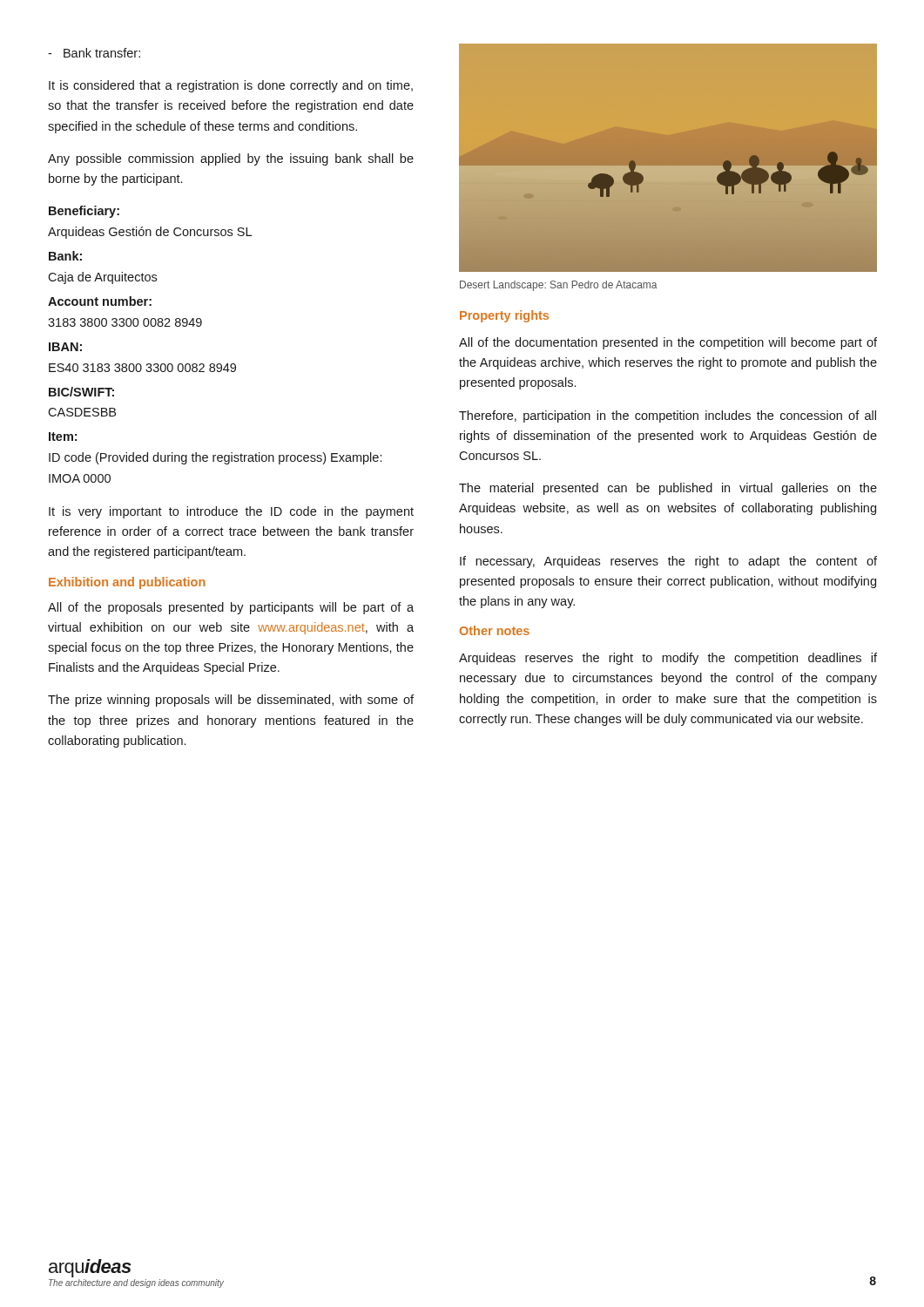Locate the text block starting "- Bank transfer:"

tap(95, 53)
